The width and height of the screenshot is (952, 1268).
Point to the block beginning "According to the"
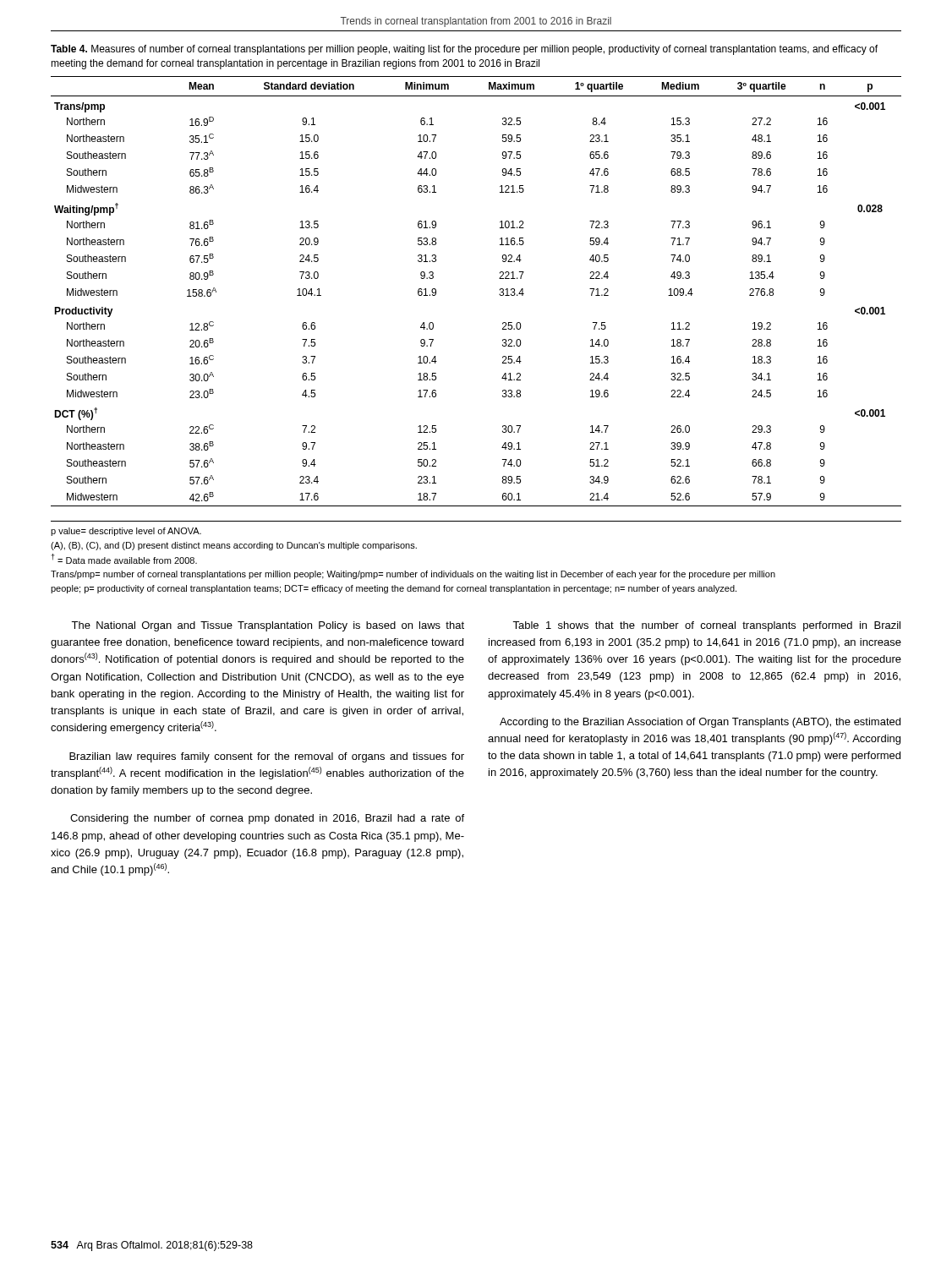point(695,747)
